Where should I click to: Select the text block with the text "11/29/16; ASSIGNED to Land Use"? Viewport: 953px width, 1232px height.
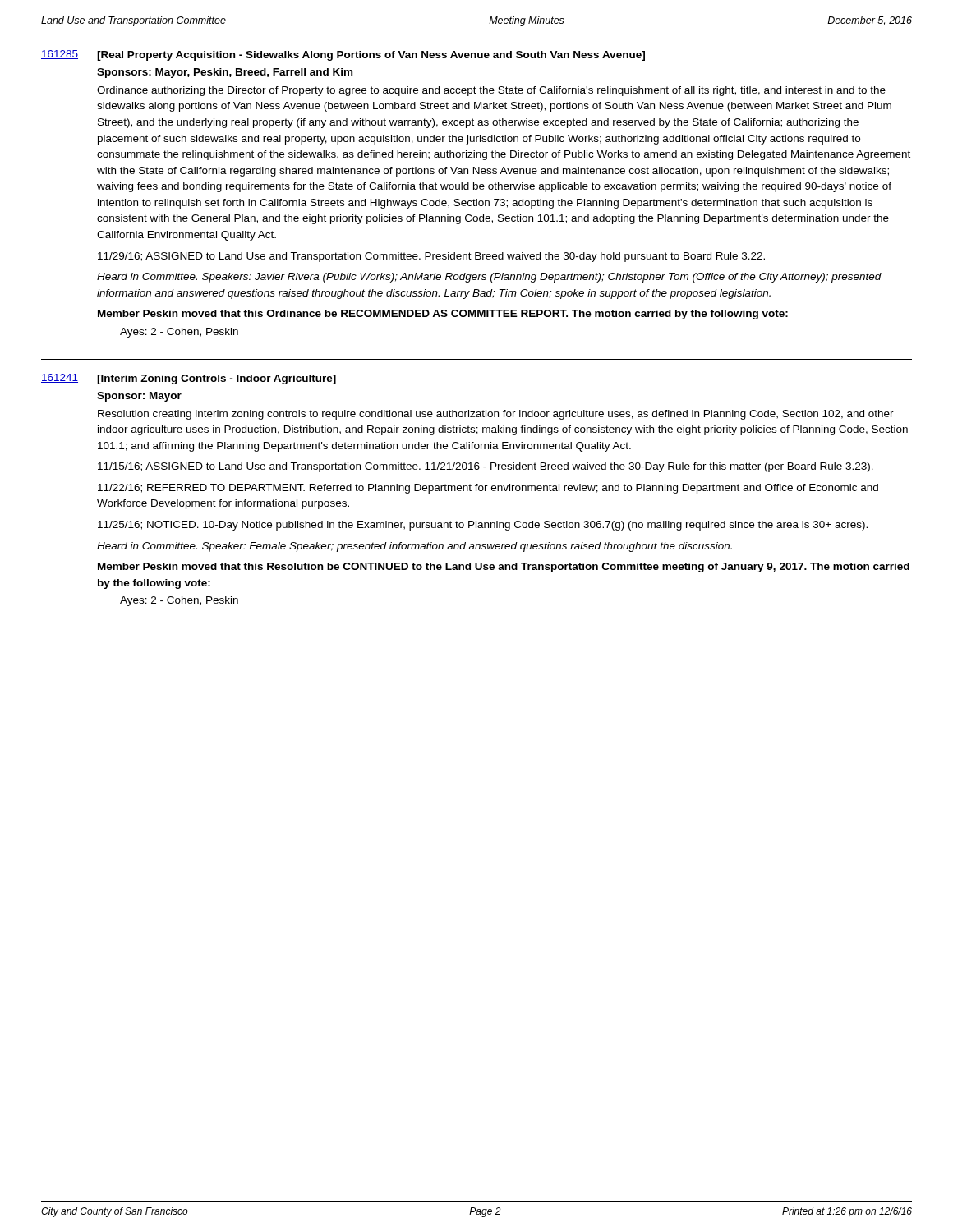pyautogui.click(x=431, y=255)
